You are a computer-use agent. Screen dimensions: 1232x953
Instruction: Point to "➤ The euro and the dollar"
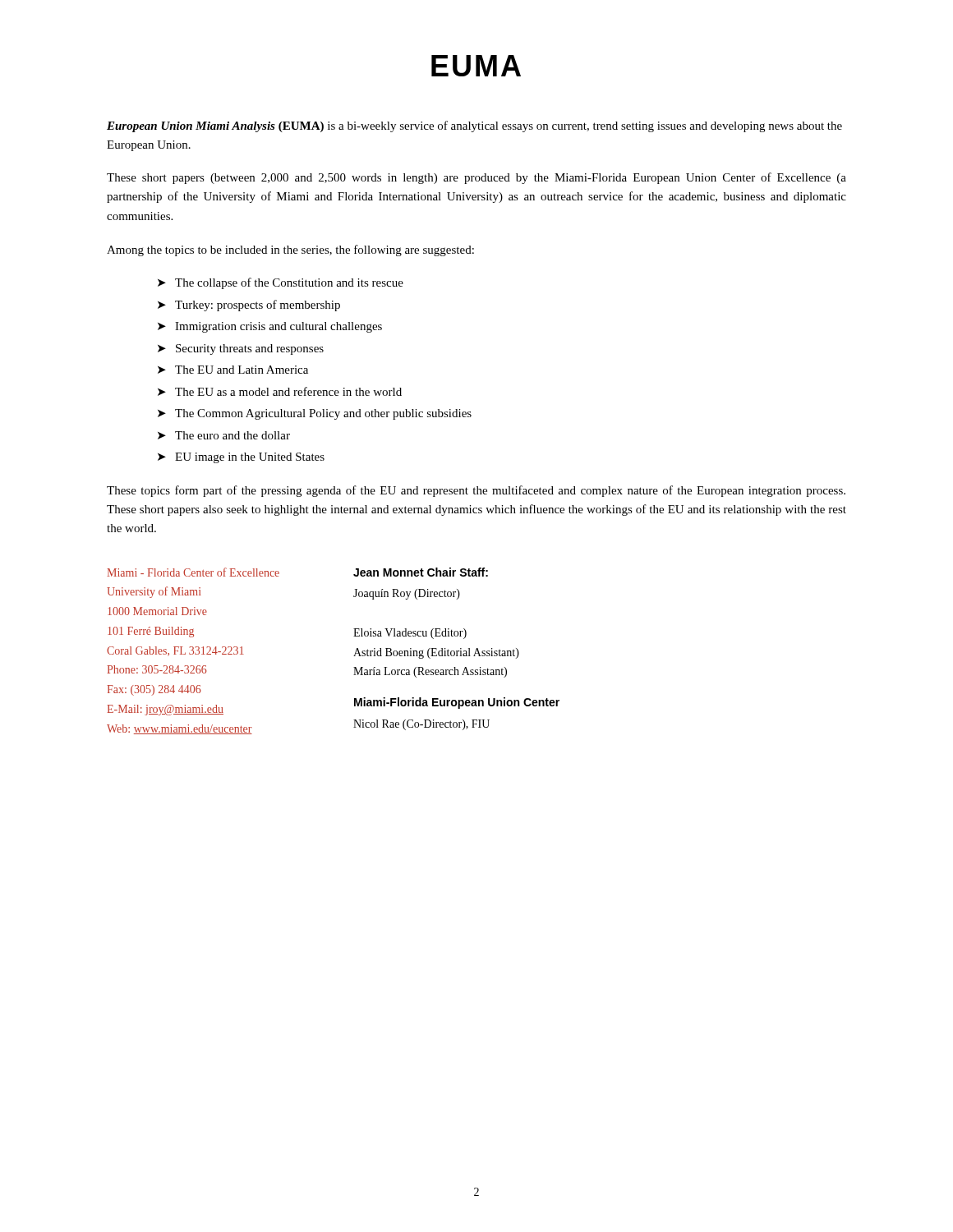[x=223, y=435]
